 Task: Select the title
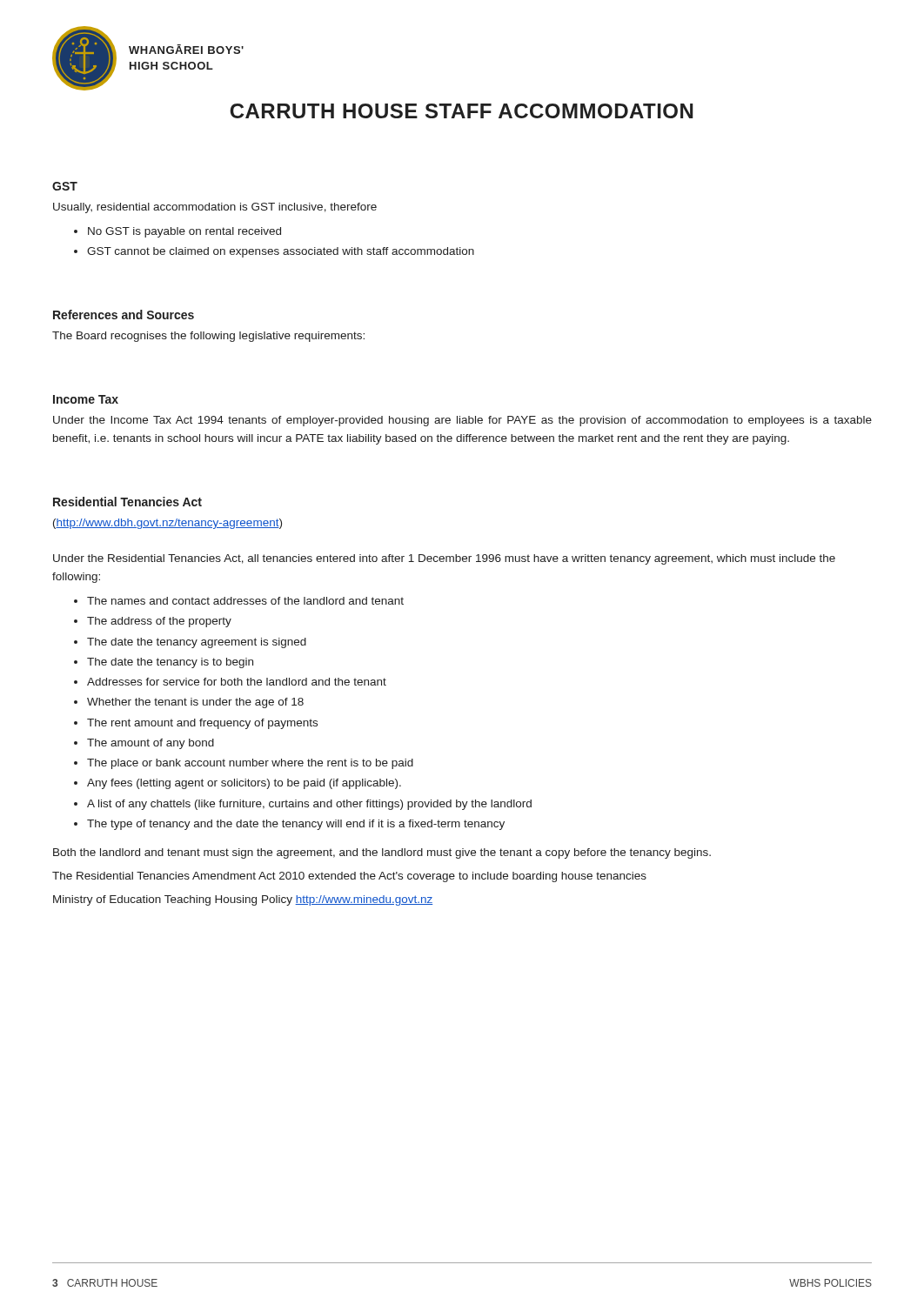point(462,111)
